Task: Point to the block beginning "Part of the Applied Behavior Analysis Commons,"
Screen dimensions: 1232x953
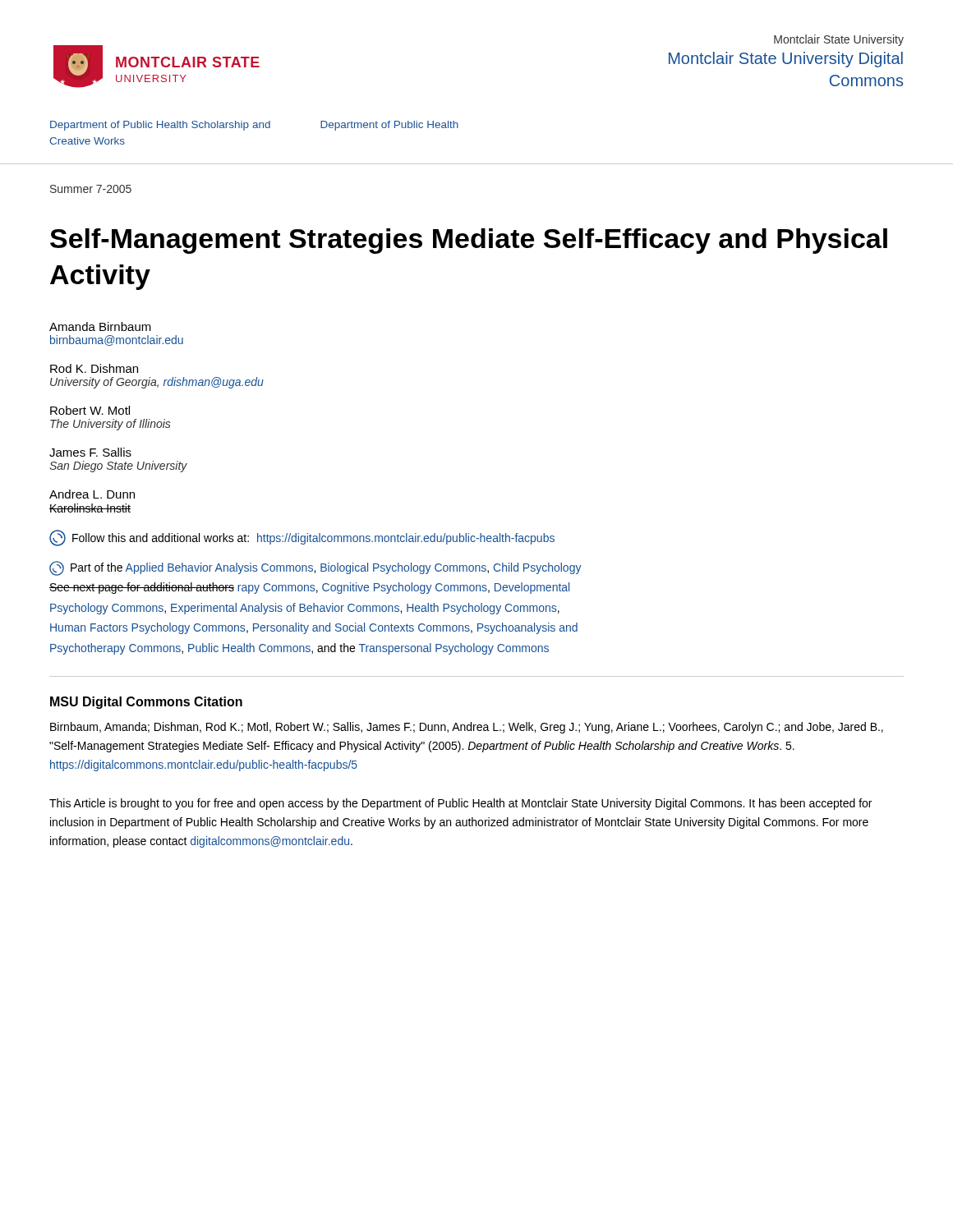Action: 476,608
